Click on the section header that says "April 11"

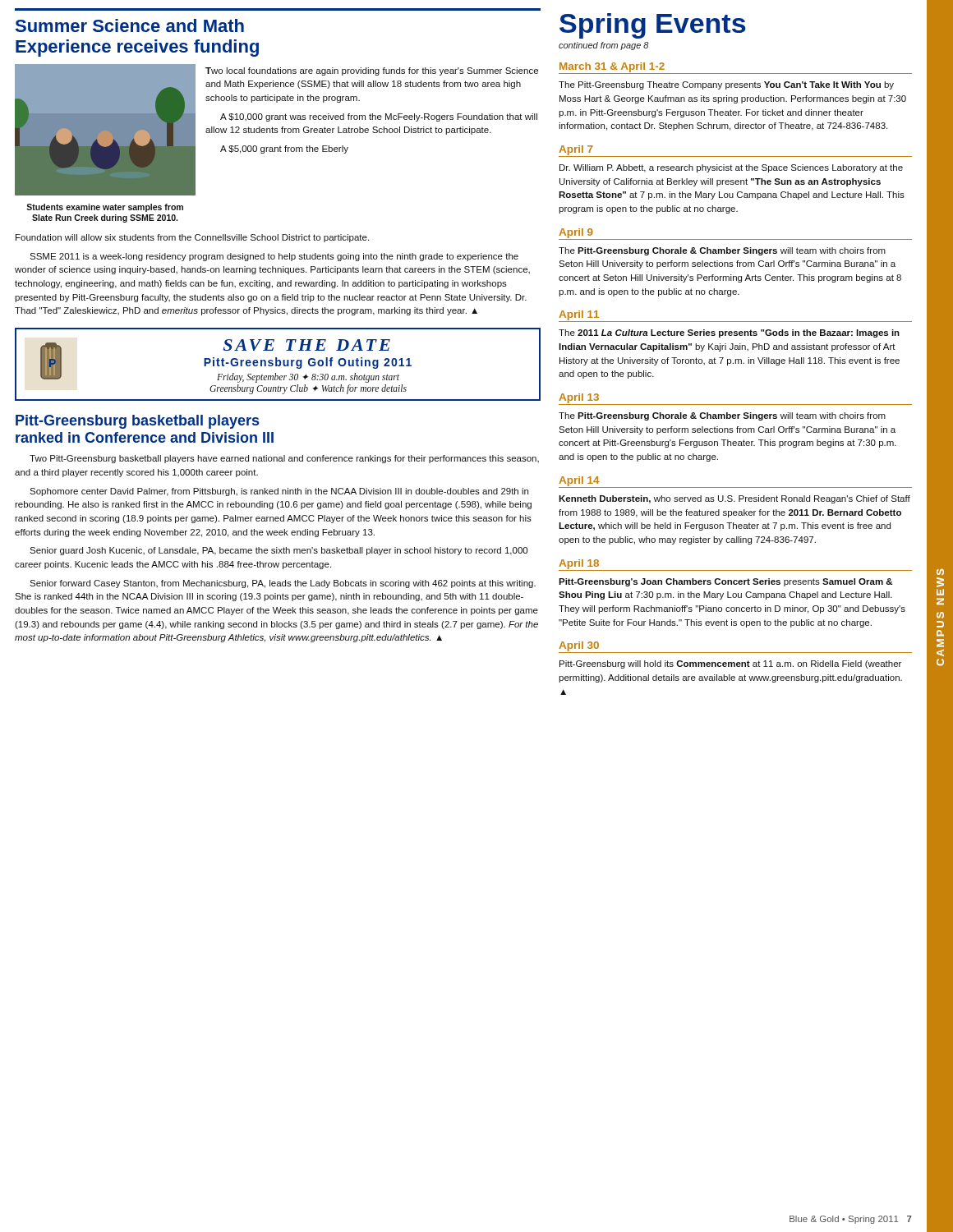click(735, 315)
